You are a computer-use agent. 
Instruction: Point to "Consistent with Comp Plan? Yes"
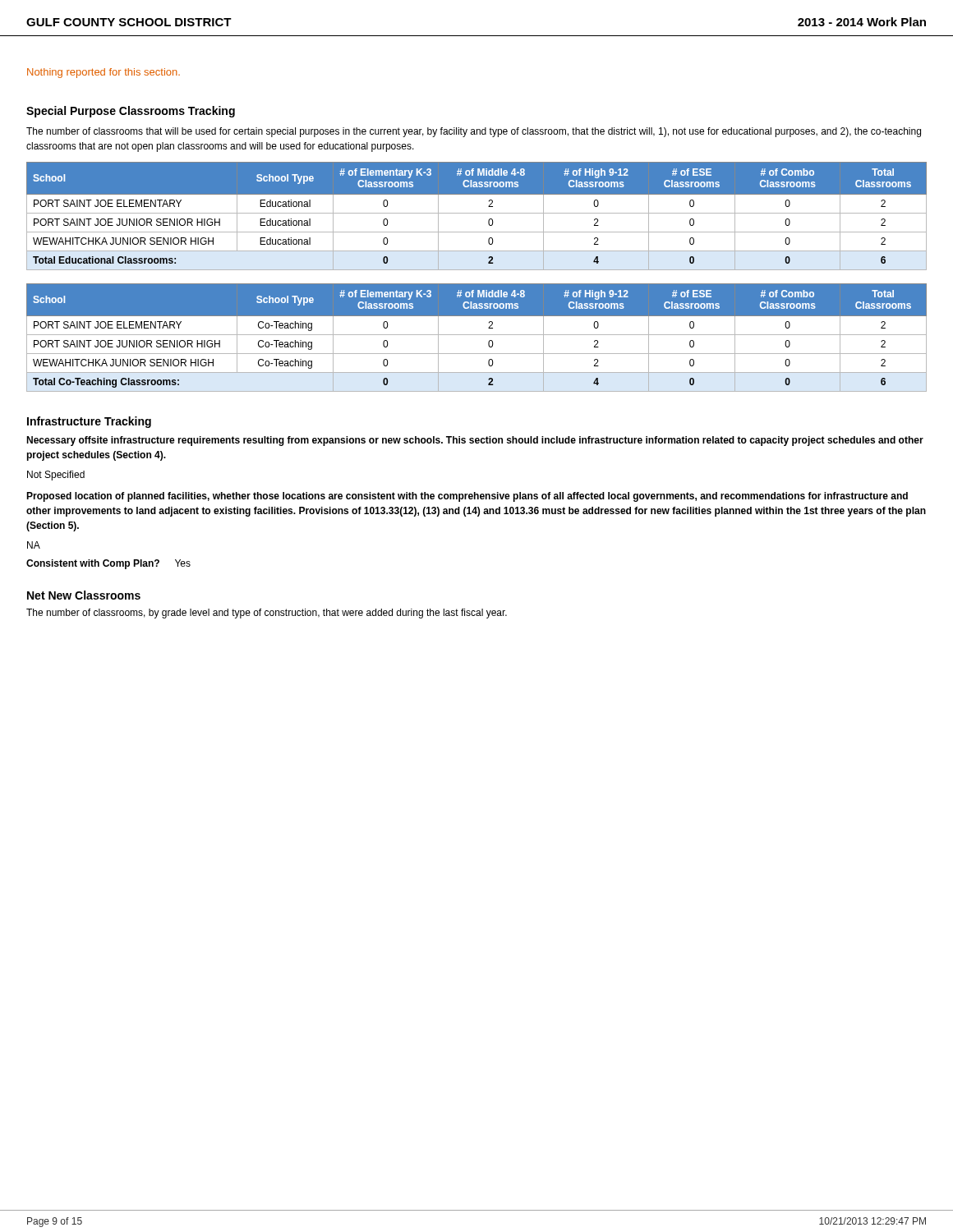pos(108,563)
